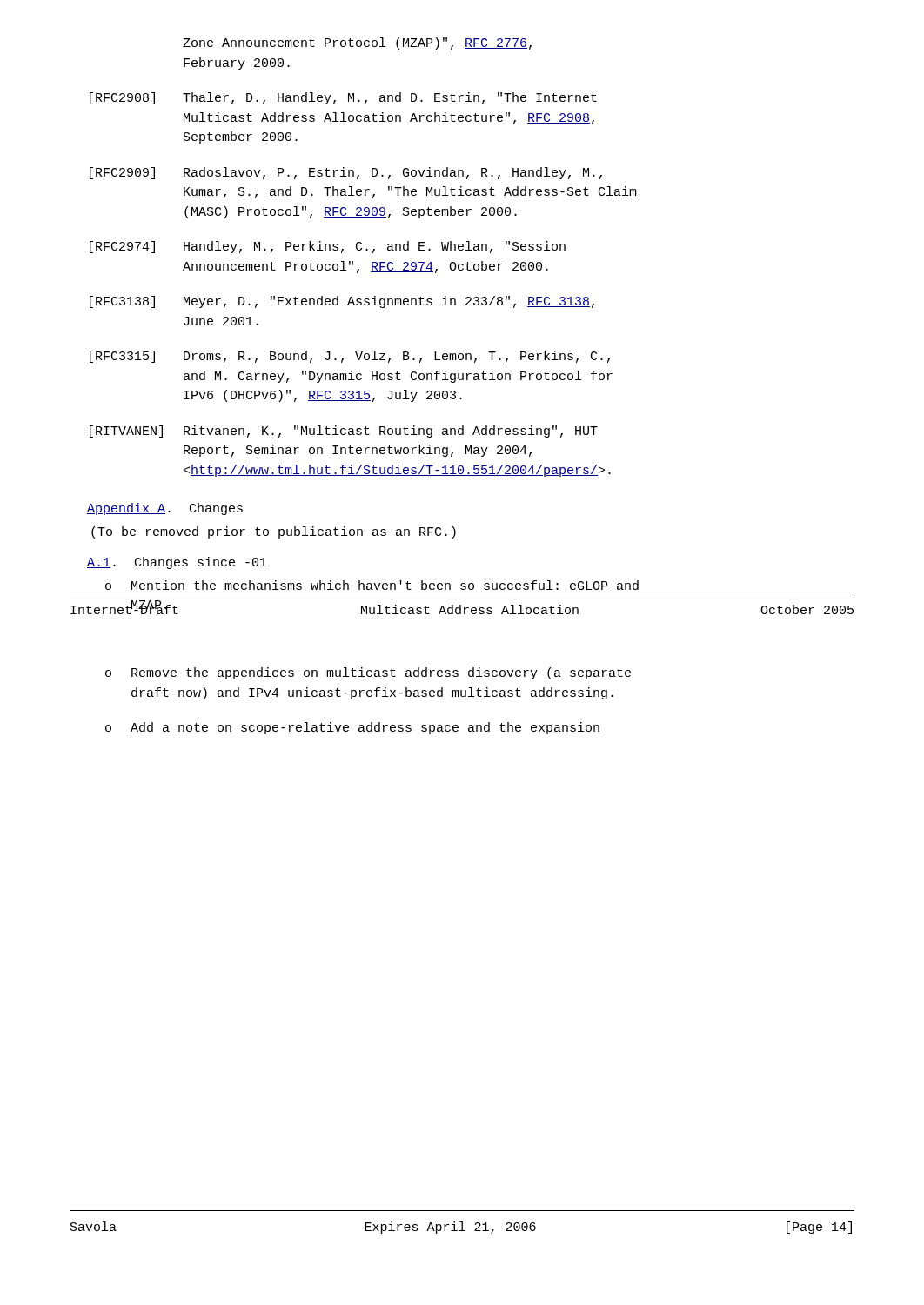Where is the passage that starts "o Add a"?
The image size is (924, 1305).
[352, 729]
